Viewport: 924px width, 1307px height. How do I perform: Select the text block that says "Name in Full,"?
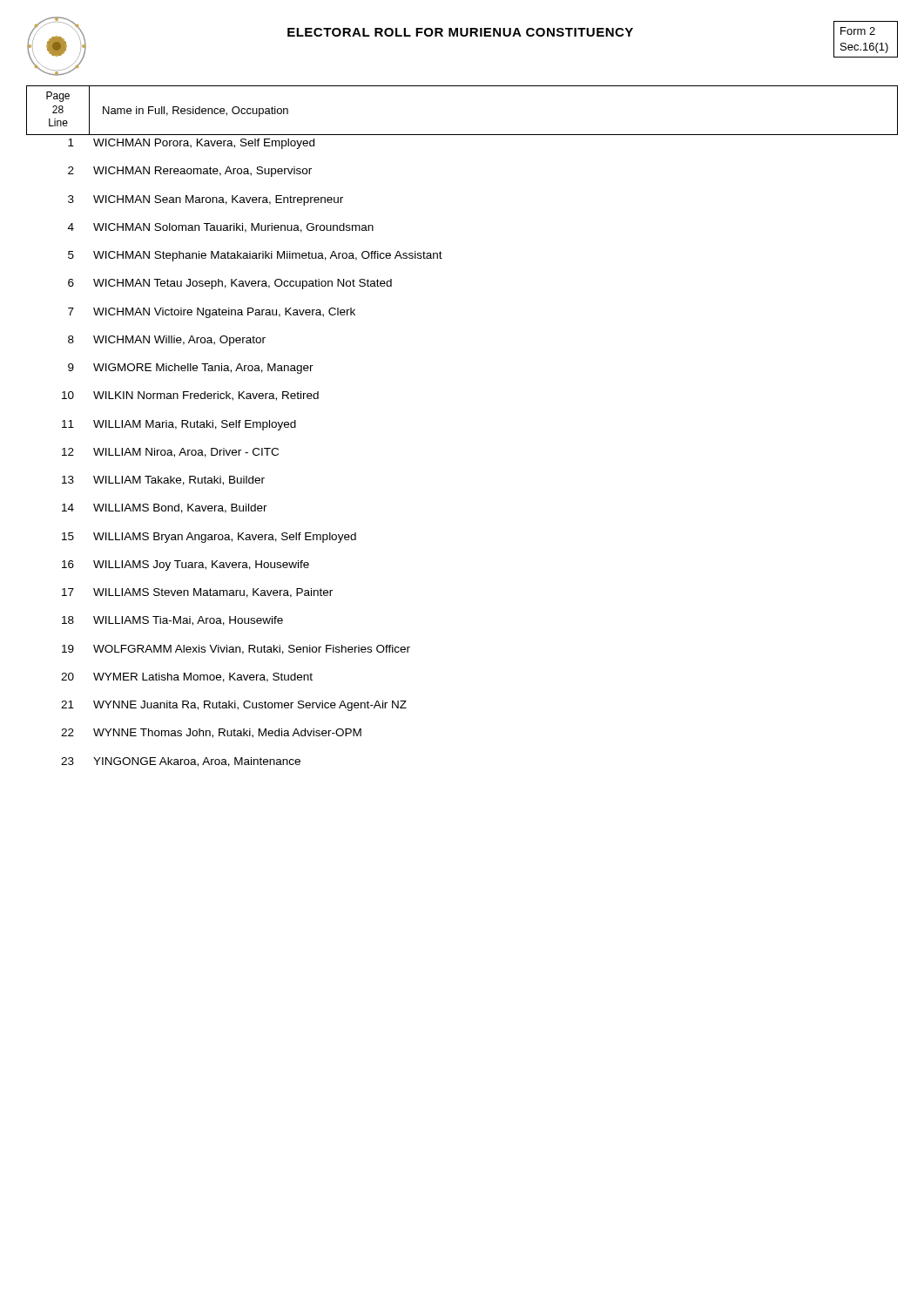coord(195,110)
